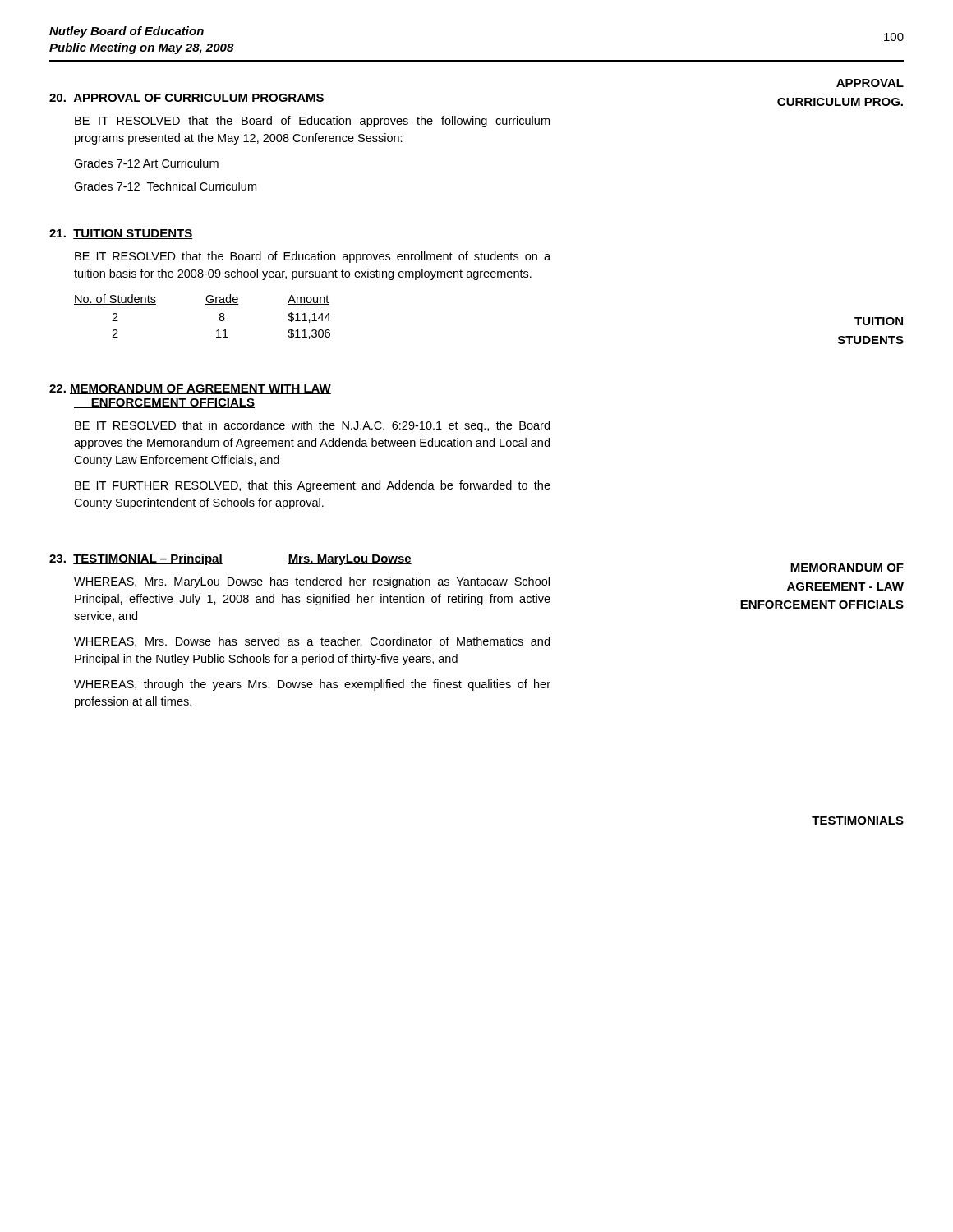The image size is (953, 1232).
Task: Select the table that reads "No. of Students"
Action: pyautogui.click(x=312, y=316)
